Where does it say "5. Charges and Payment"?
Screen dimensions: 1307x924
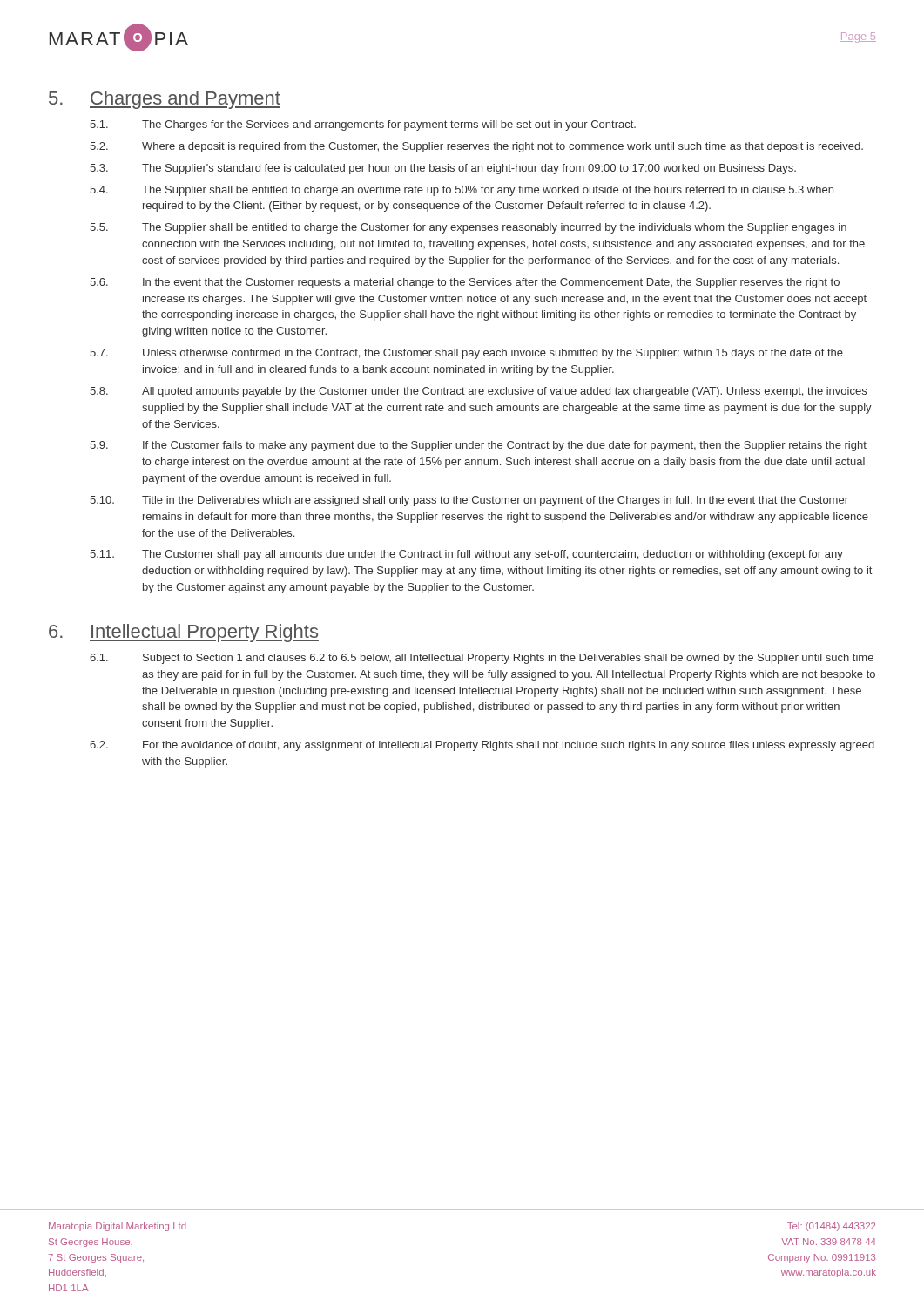coord(164,98)
